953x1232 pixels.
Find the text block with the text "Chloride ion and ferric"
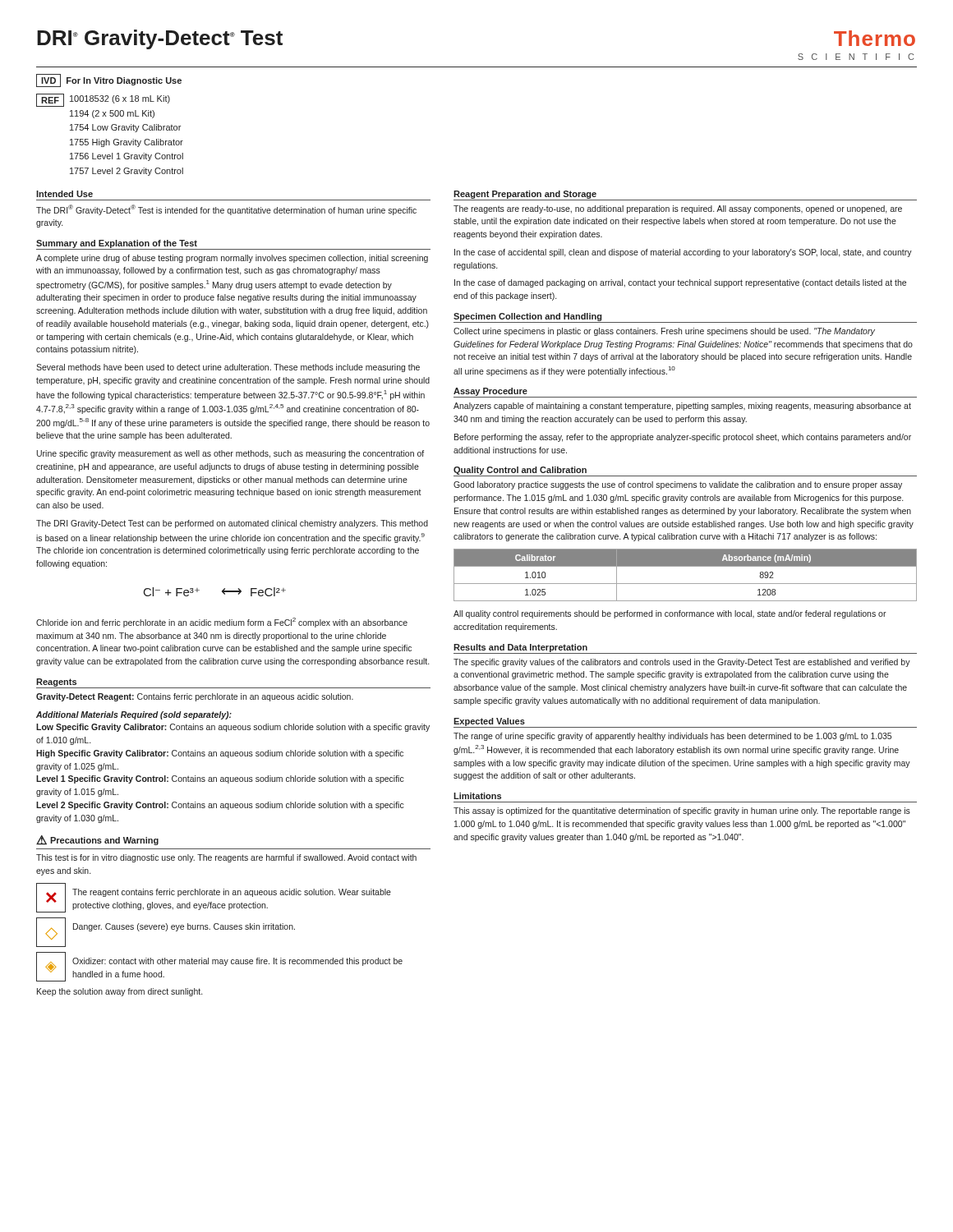click(233, 641)
